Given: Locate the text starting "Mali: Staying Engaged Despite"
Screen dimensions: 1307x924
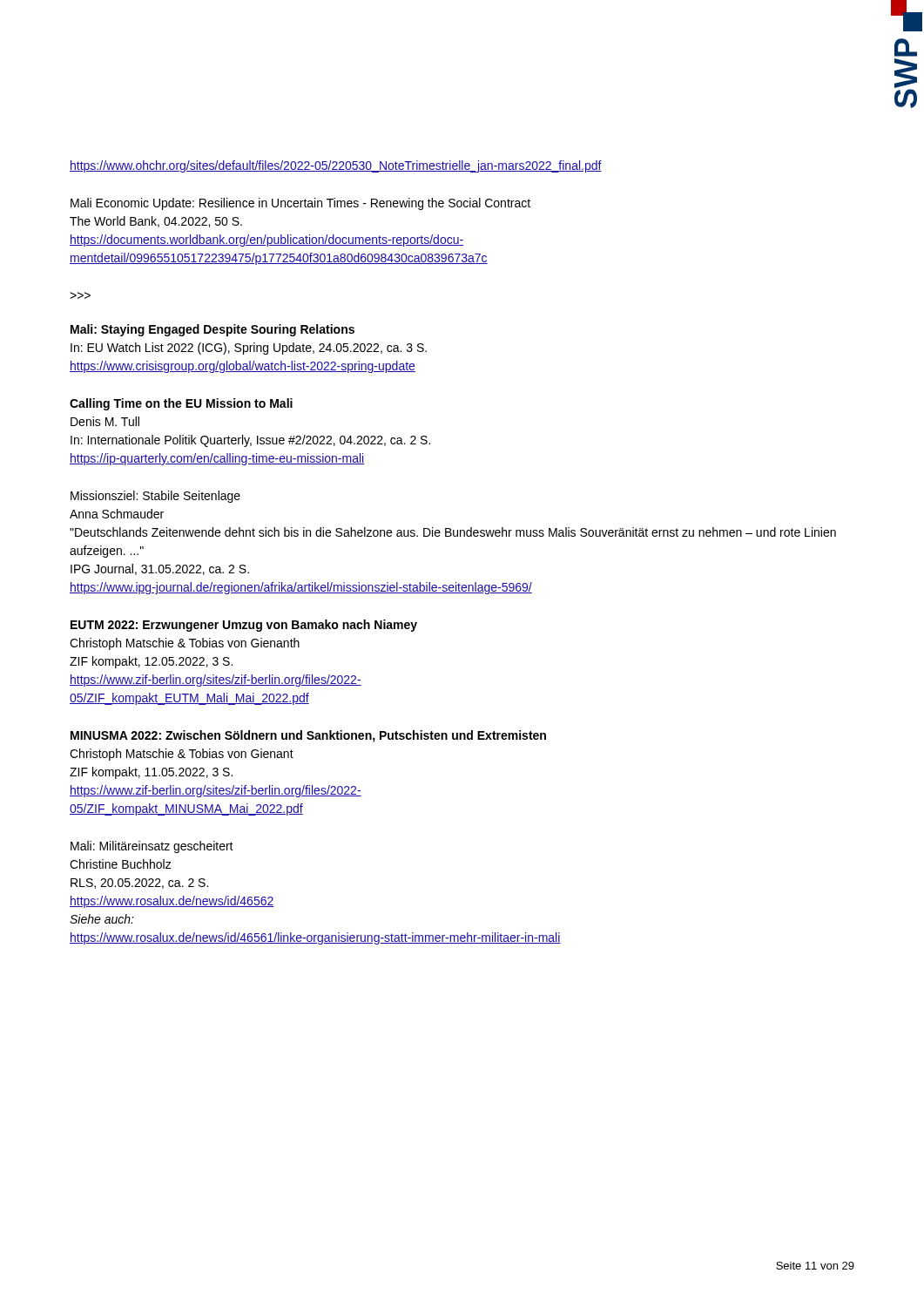Looking at the screenshot, I should [x=249, y=348].
